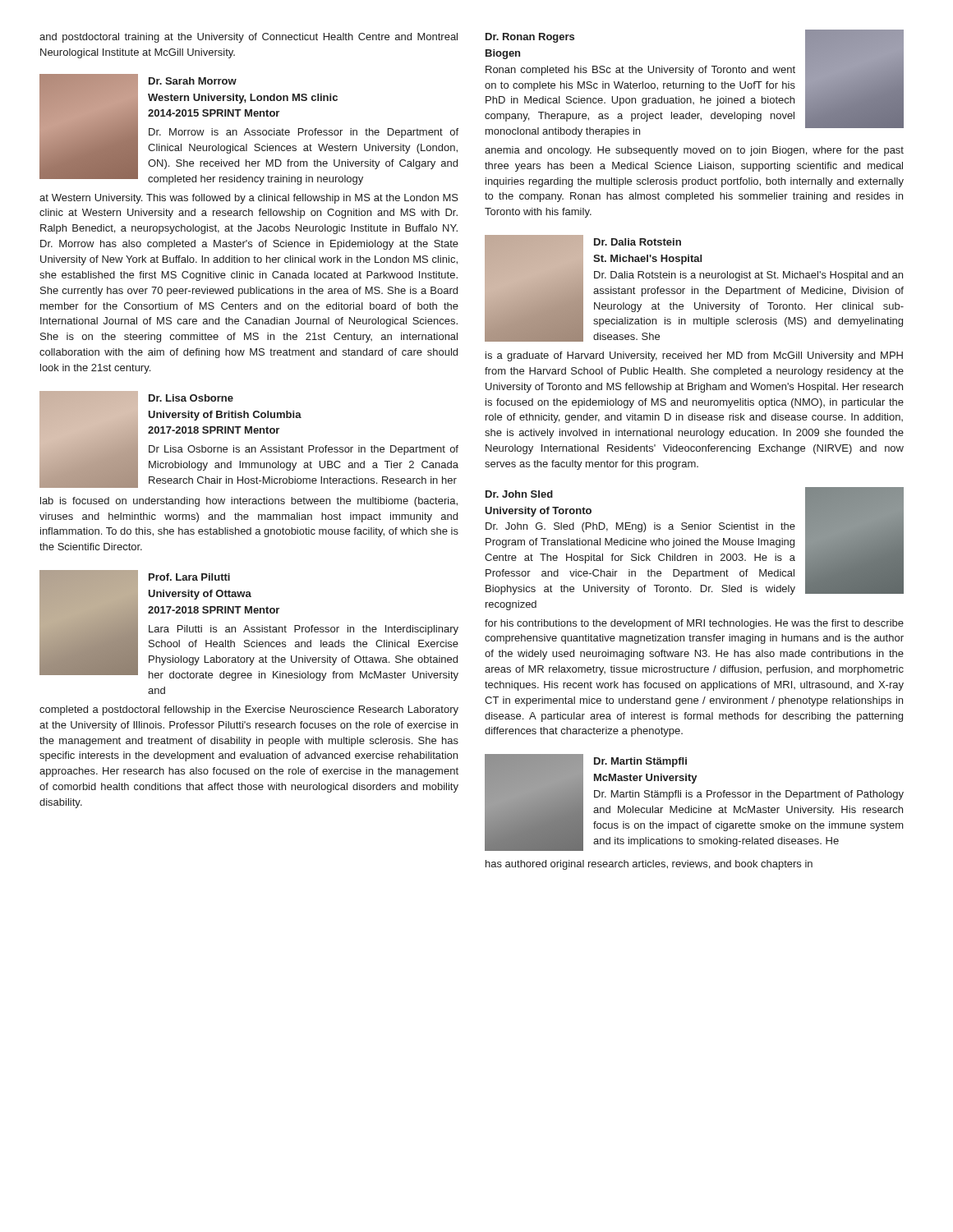Find the text block that reads "Dr. John Sled University"

pyautogui.click(x=694, y=613)
